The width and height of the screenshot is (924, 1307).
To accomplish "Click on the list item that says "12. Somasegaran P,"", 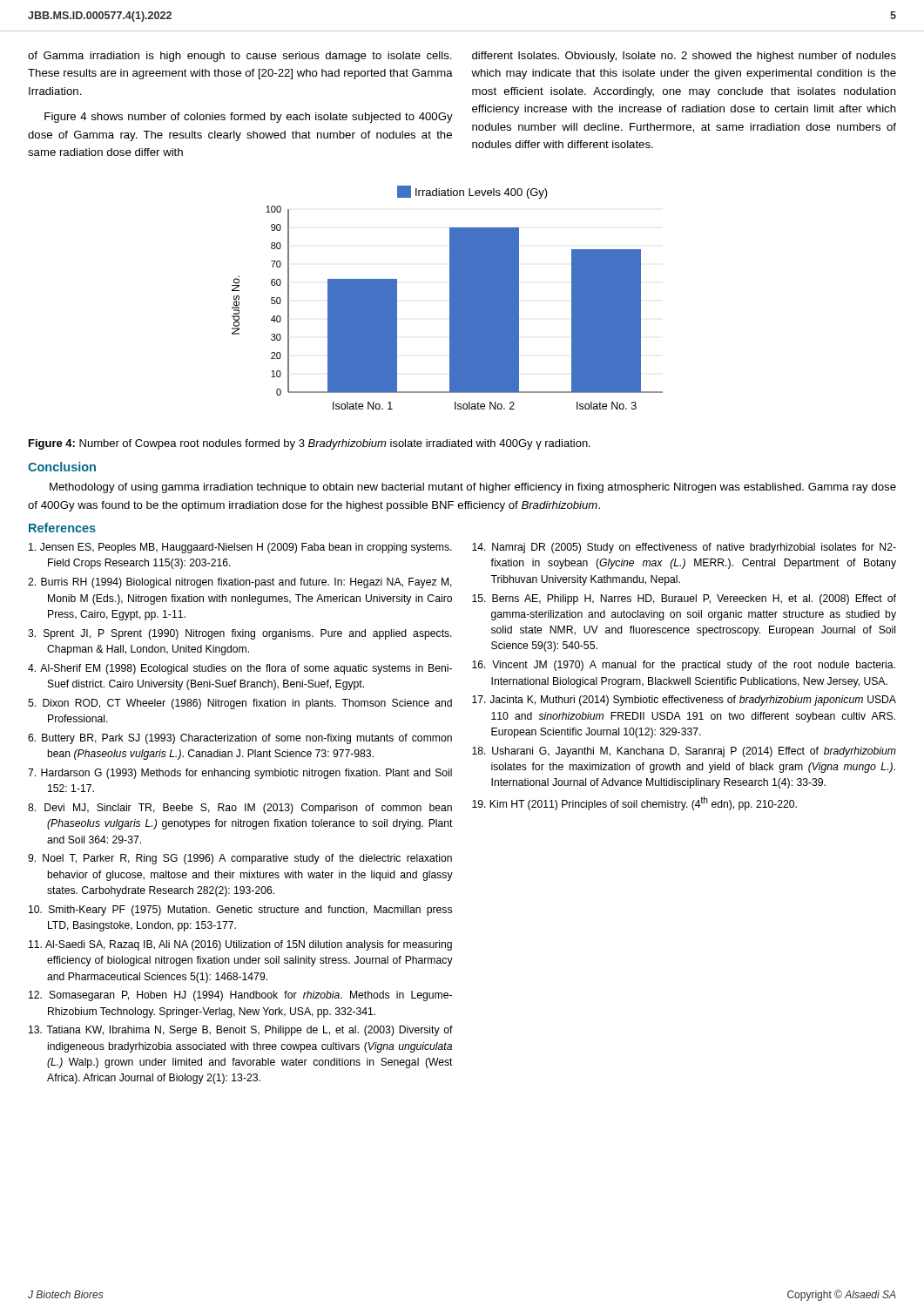I will pos(240,1003).
